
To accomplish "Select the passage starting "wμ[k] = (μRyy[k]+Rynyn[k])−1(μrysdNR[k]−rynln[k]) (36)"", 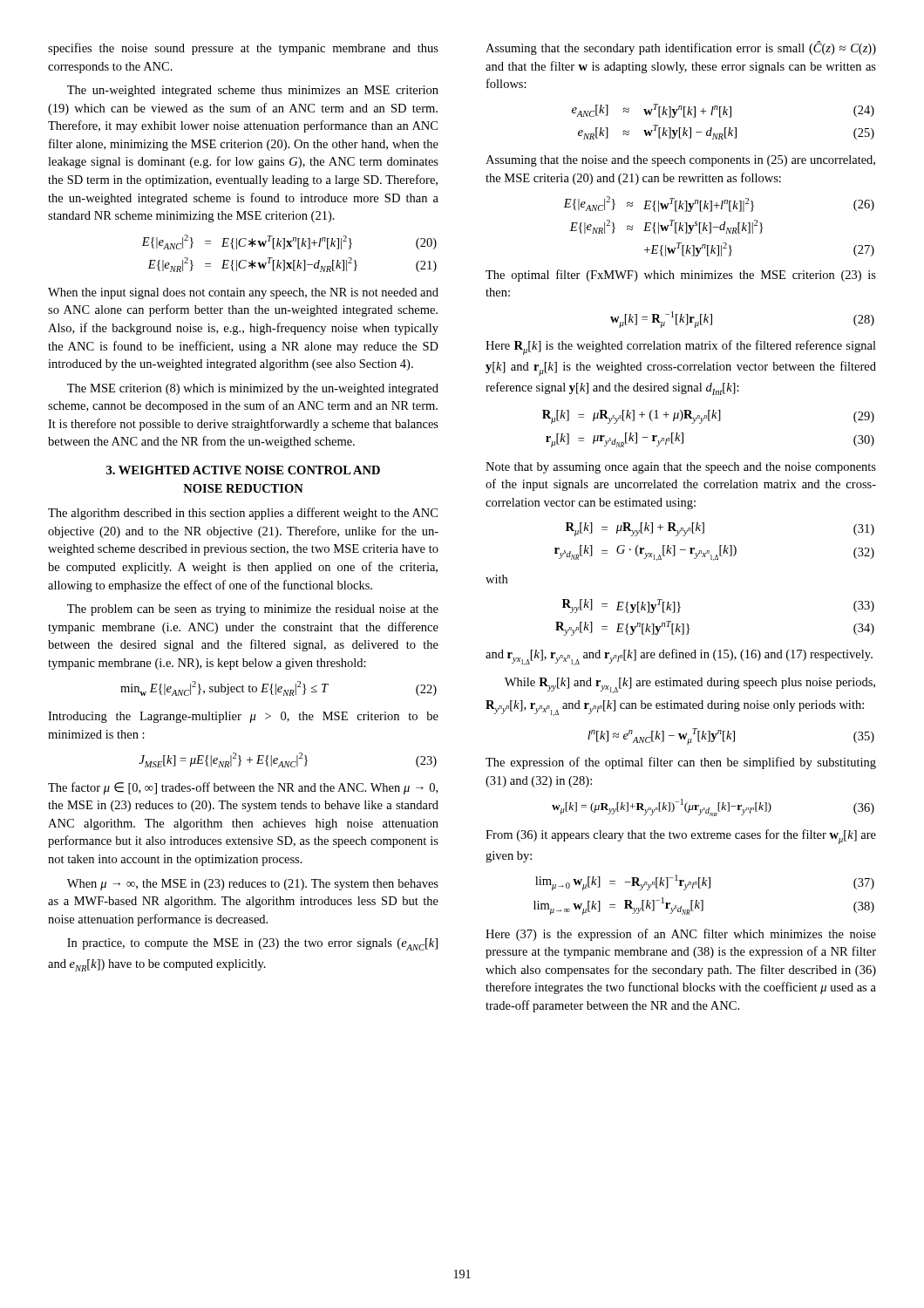I will [x=681, y=808].
